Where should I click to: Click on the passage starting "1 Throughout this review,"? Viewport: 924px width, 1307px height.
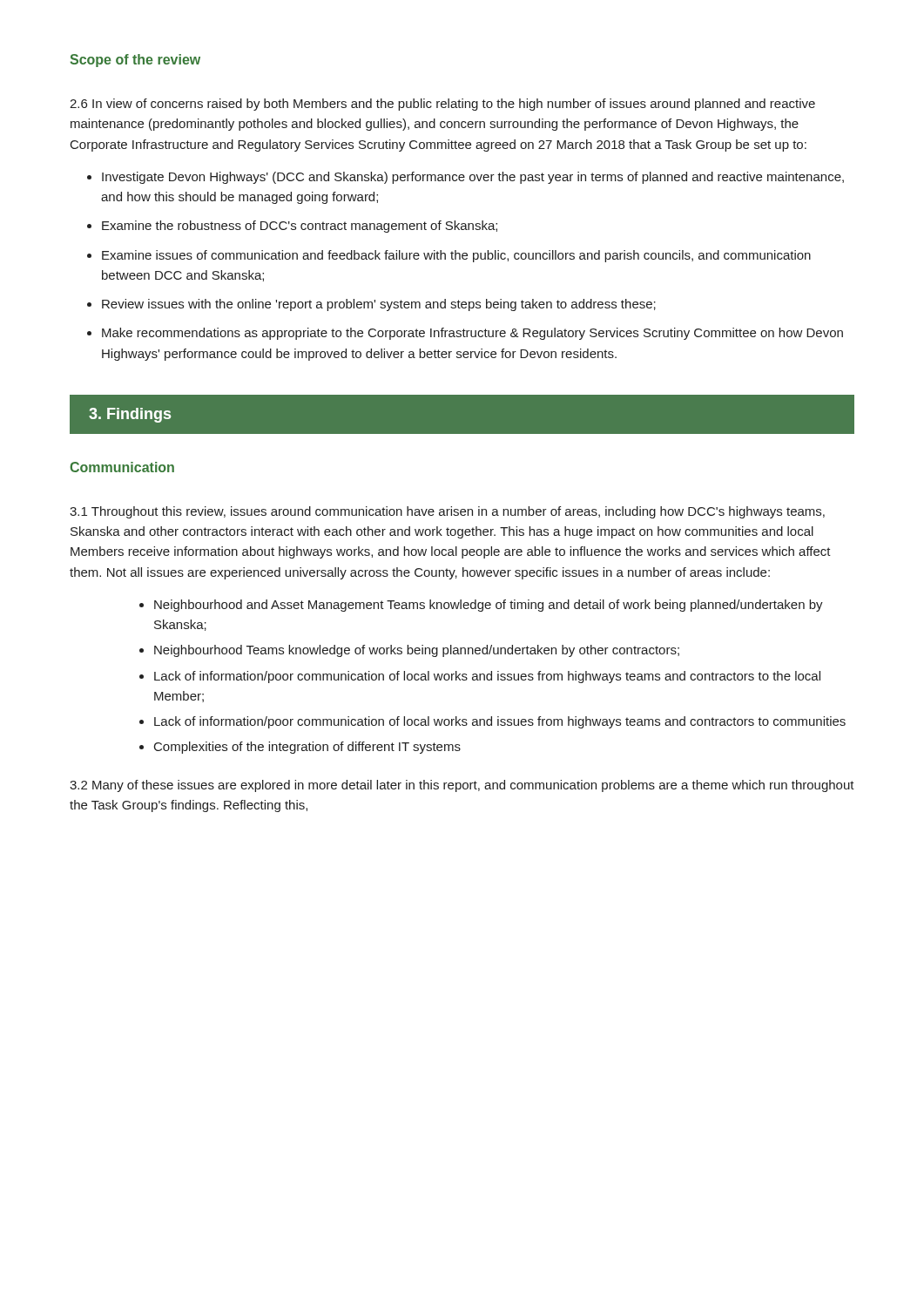(x=462, y=541)
